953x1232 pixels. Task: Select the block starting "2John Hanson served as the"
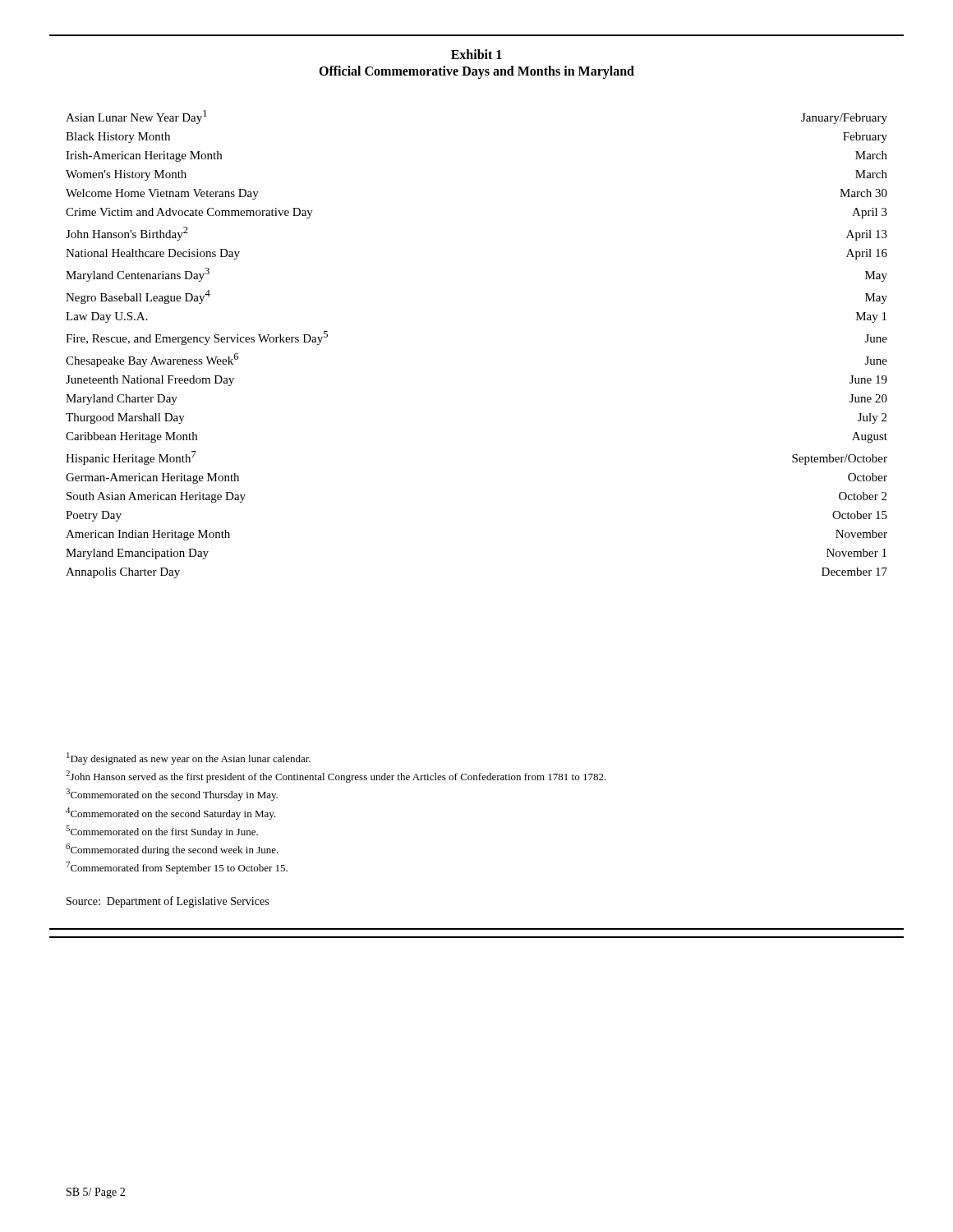point(336,776)
